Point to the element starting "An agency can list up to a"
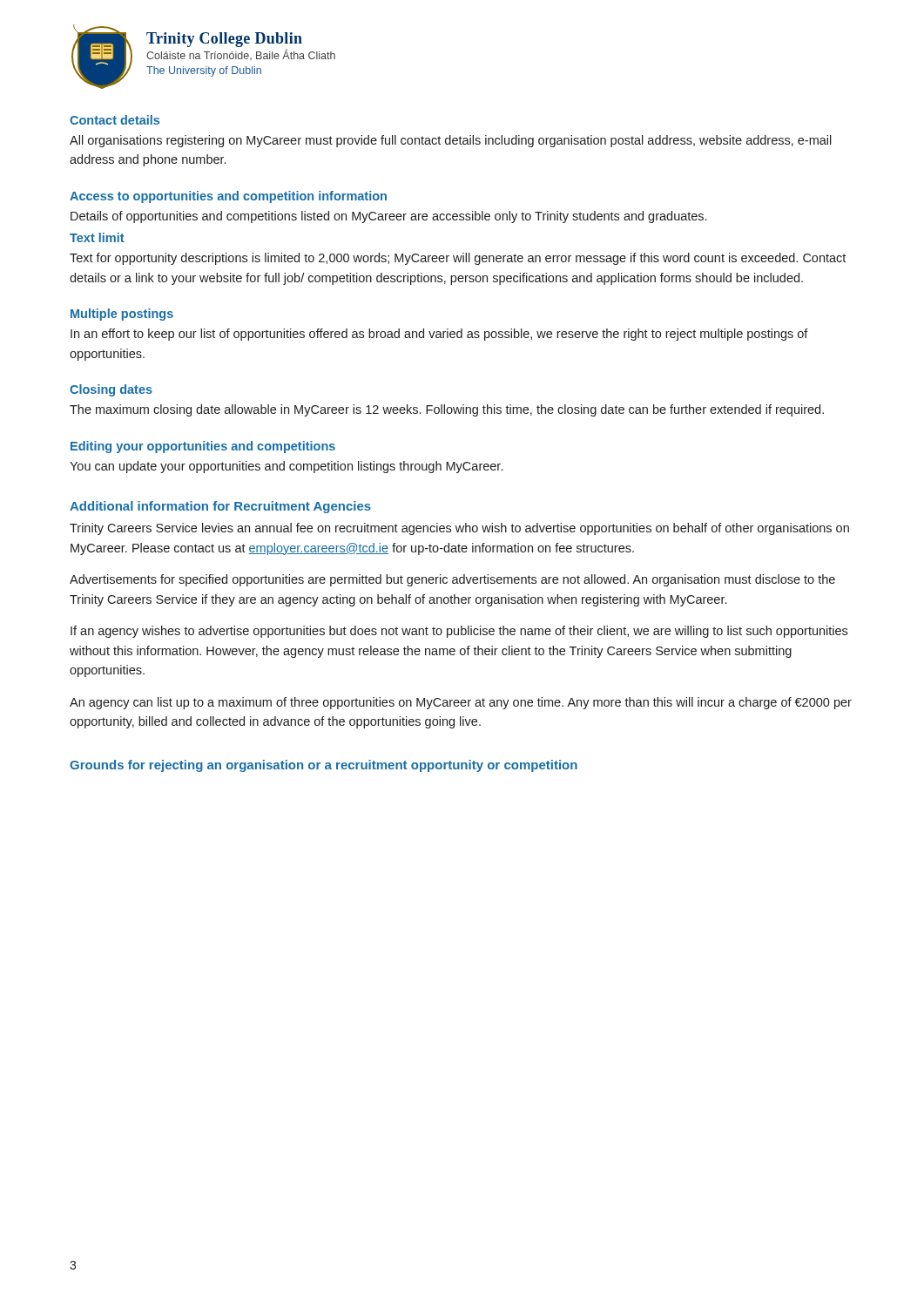The height and width of the screenshot is (1307, 924). [x=461, y=712]
